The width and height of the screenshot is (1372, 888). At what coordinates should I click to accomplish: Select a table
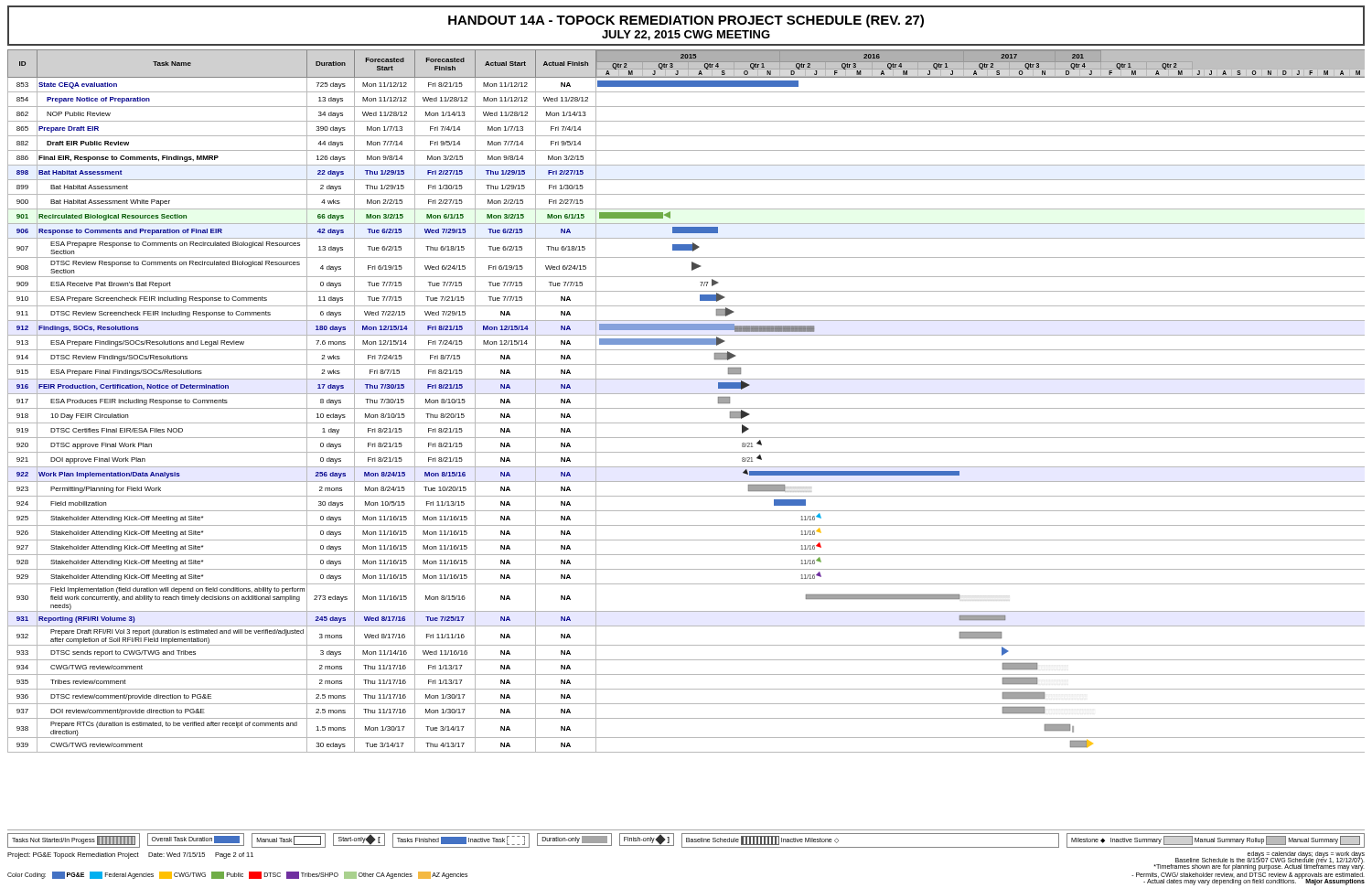click(x=686, y=401)
